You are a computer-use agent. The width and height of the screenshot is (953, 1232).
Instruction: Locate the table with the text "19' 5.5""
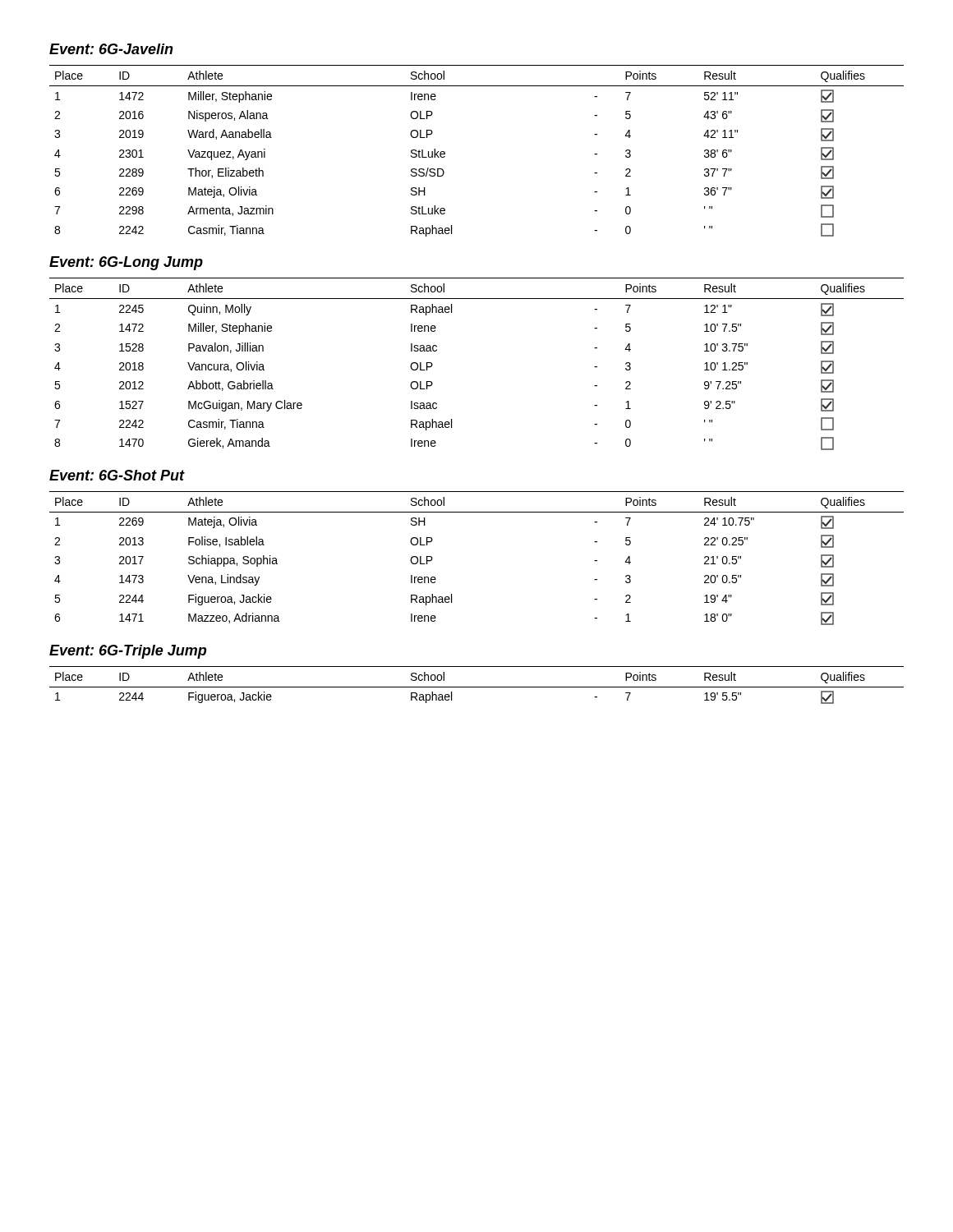pyautogui.click(x=476, y=686)
